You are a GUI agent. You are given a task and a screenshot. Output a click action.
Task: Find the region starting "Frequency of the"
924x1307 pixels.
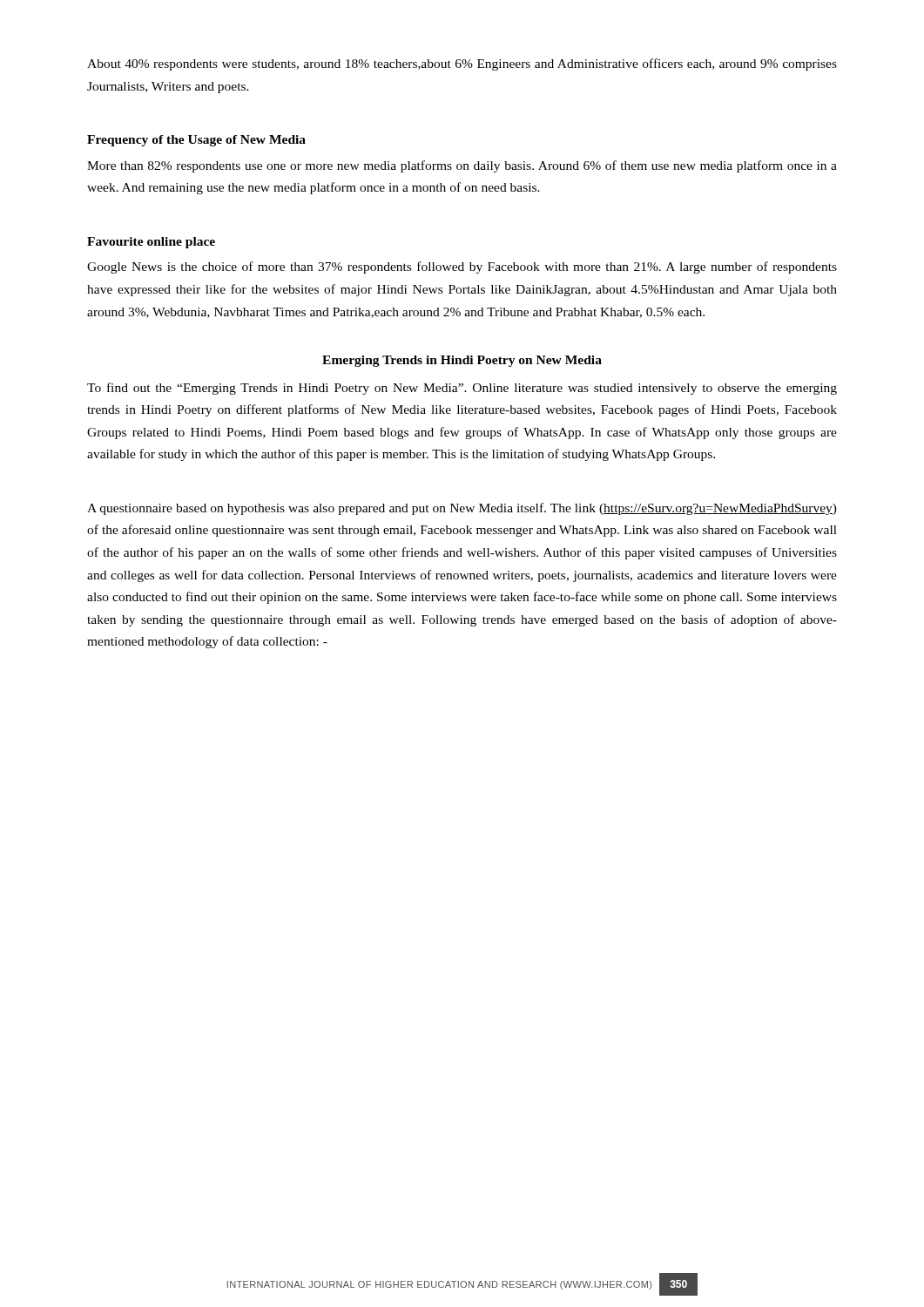196,141
